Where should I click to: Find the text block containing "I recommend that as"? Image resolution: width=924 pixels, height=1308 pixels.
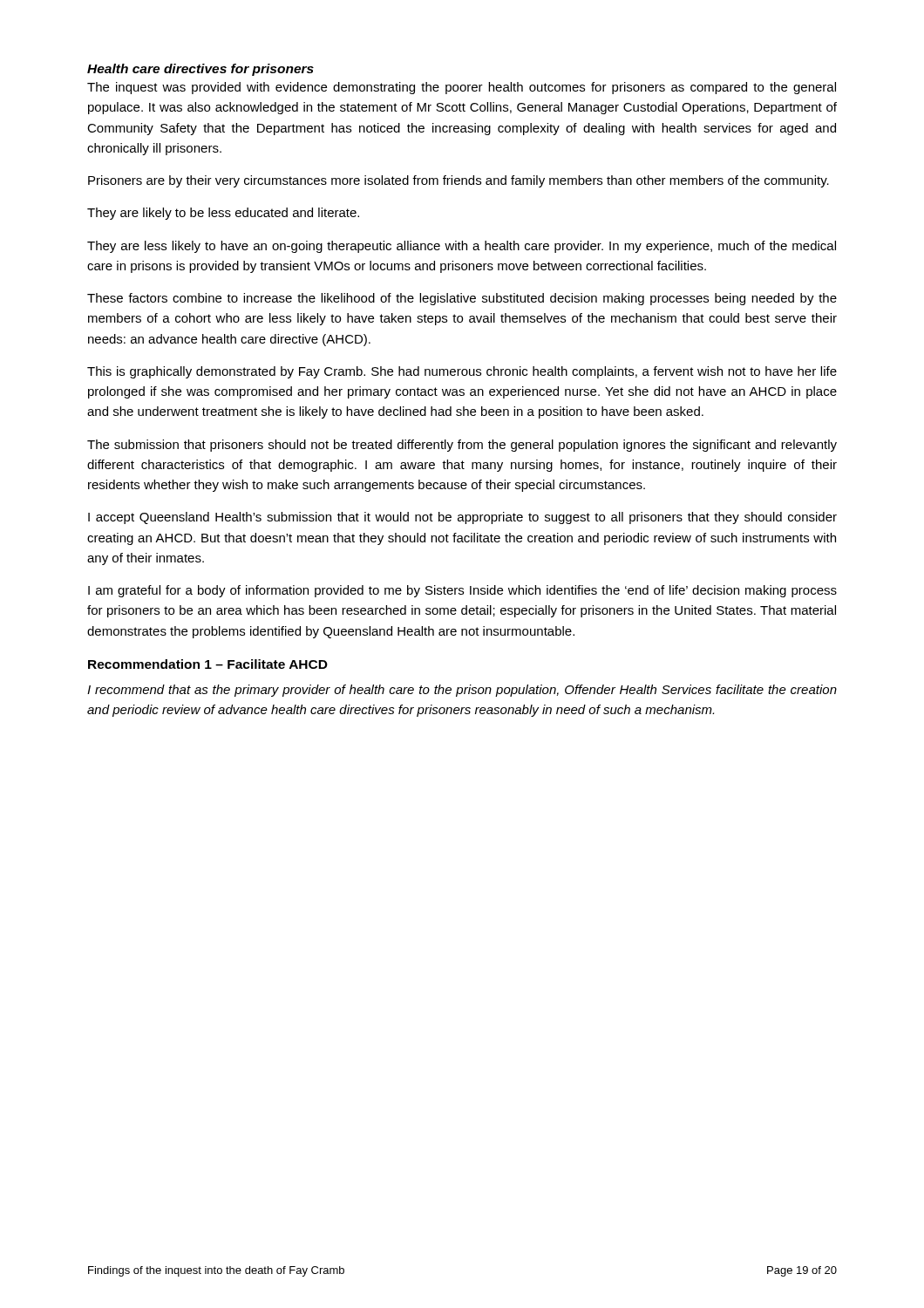pos(462,699)
